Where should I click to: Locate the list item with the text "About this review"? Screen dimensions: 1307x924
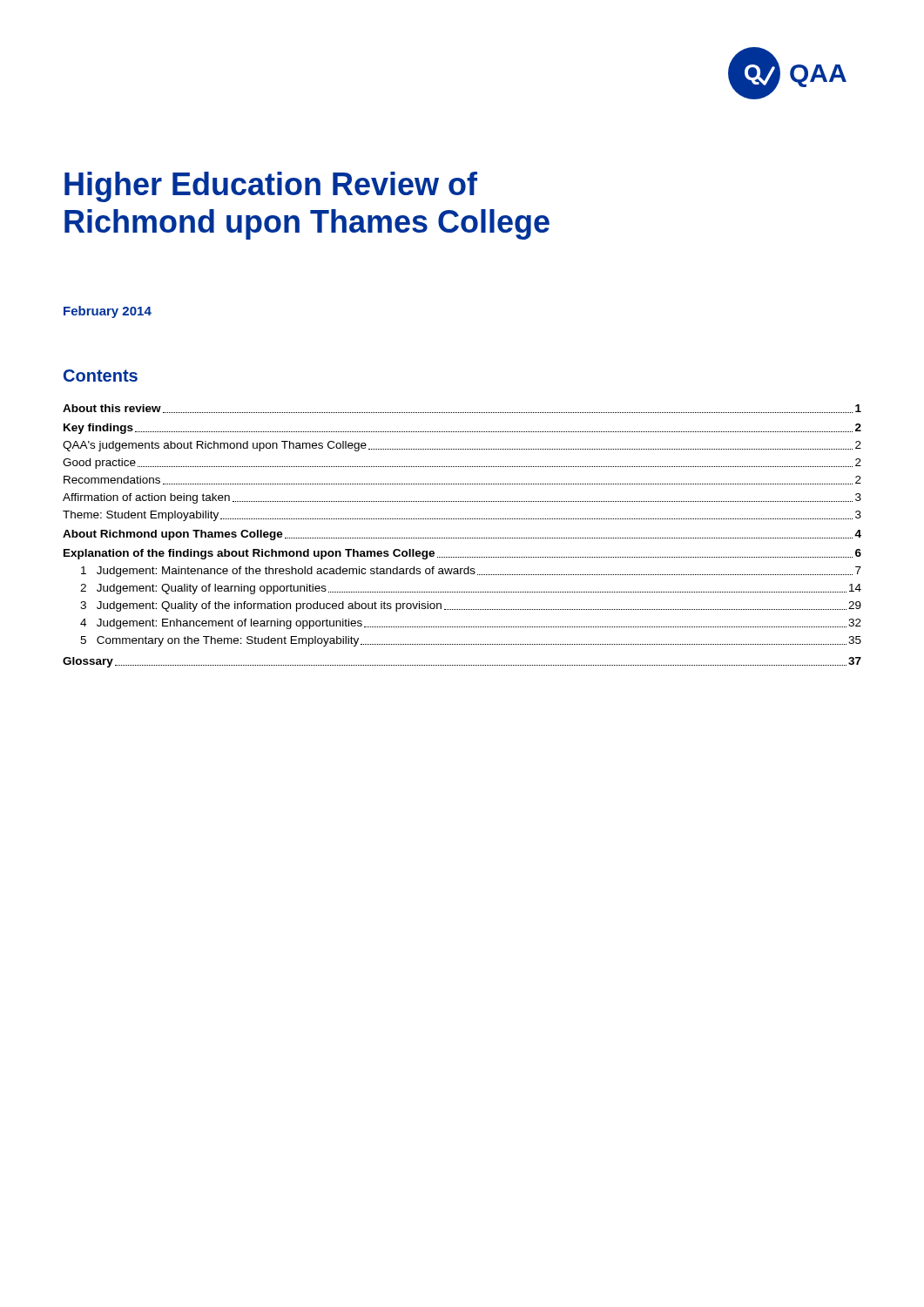pos(462,408)
